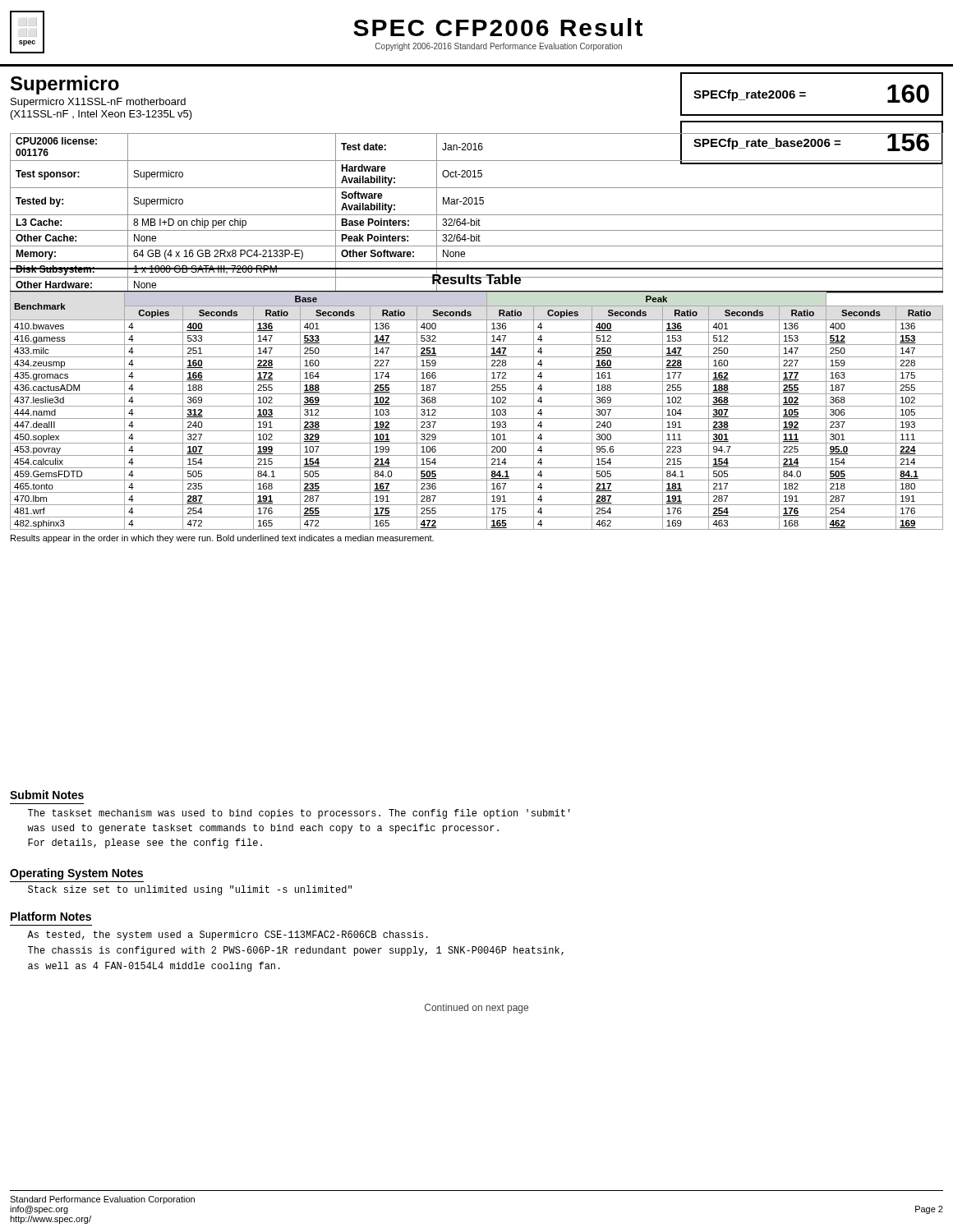Locate the section header that says "Results Table"
Screen dimensions: 1232x953
476,280
